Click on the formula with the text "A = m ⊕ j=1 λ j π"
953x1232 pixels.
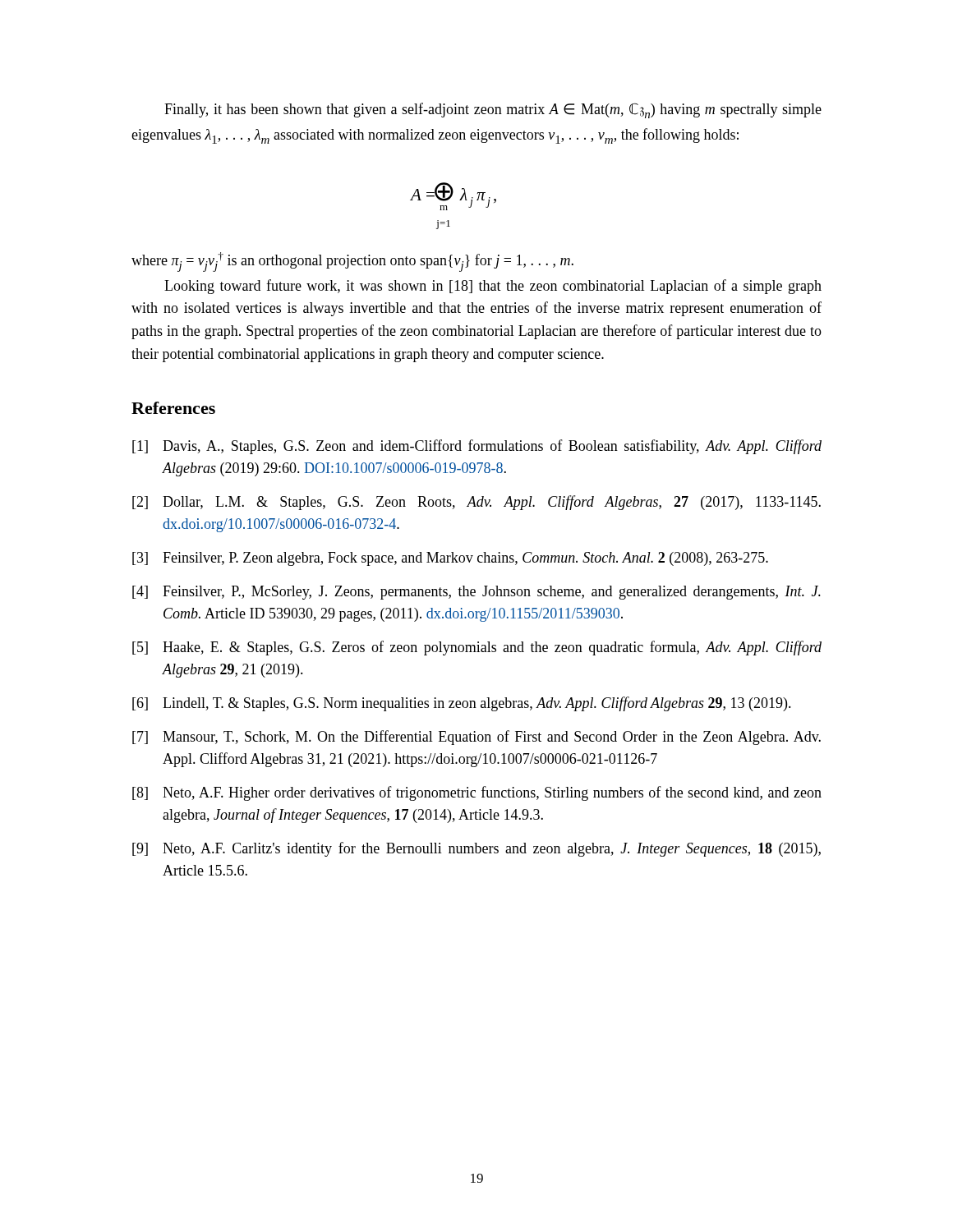click(476, 198)
